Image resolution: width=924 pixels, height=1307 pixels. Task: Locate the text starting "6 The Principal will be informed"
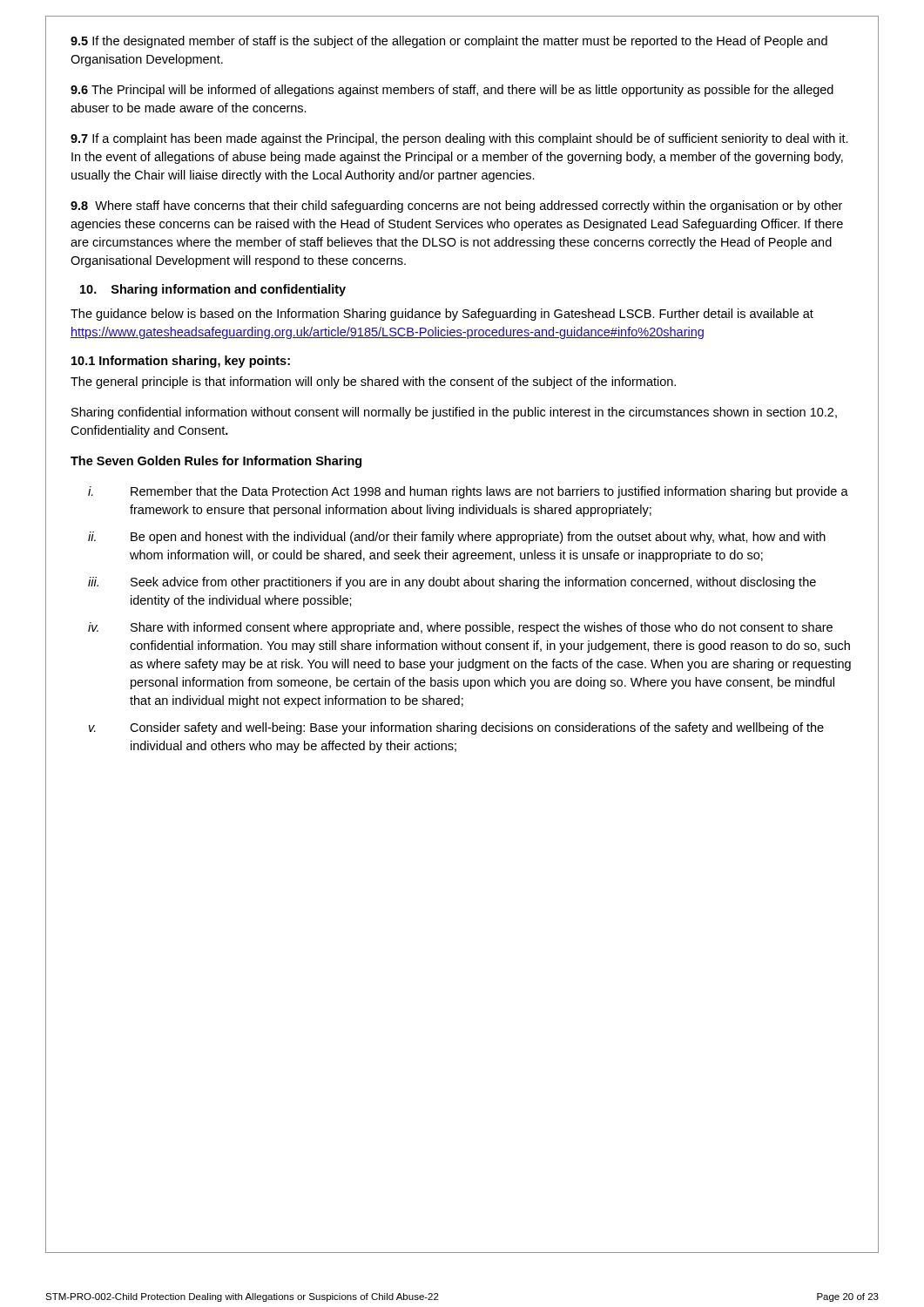pos(452,99)
